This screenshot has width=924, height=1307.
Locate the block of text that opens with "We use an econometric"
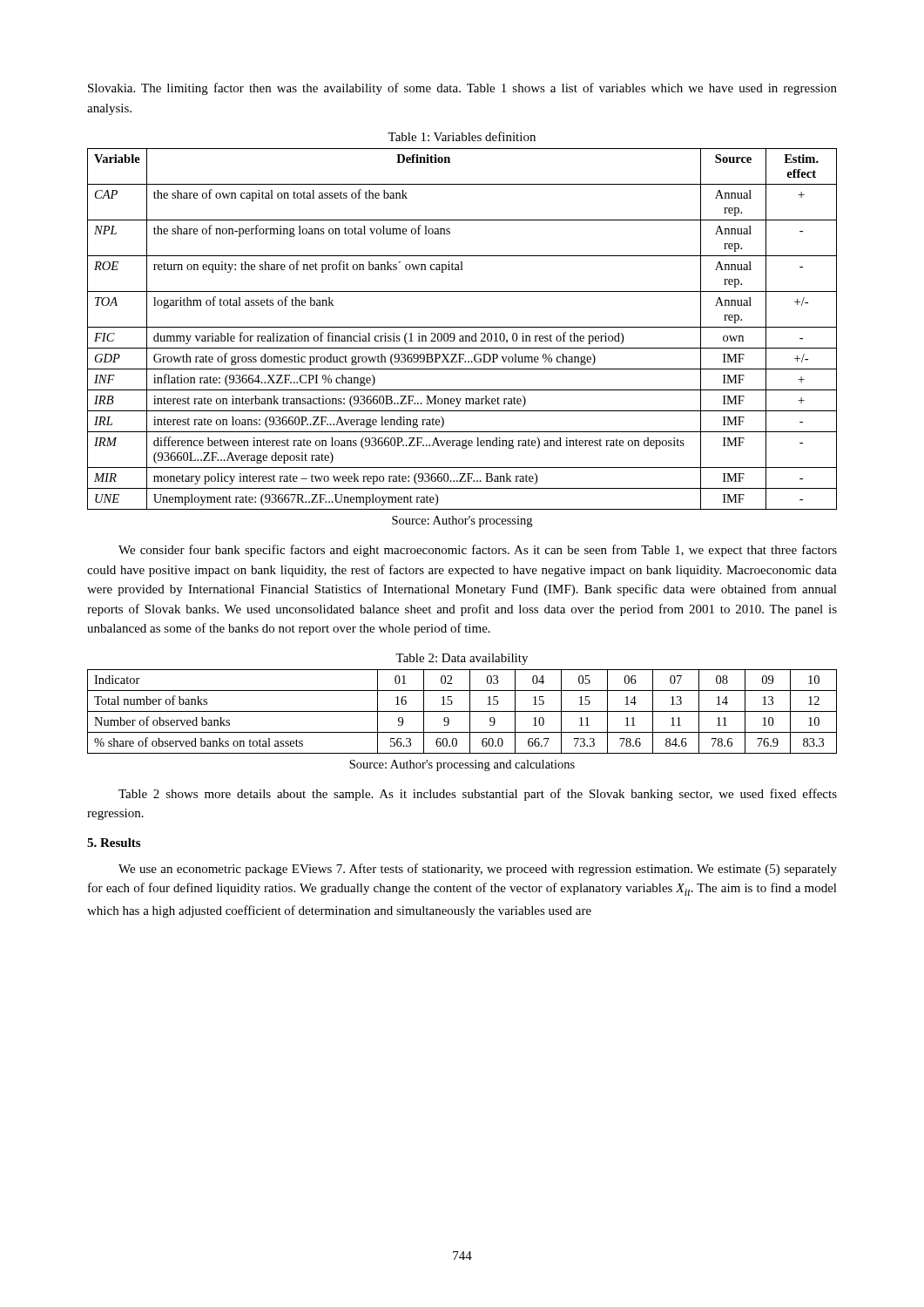(x=462, y=889)
